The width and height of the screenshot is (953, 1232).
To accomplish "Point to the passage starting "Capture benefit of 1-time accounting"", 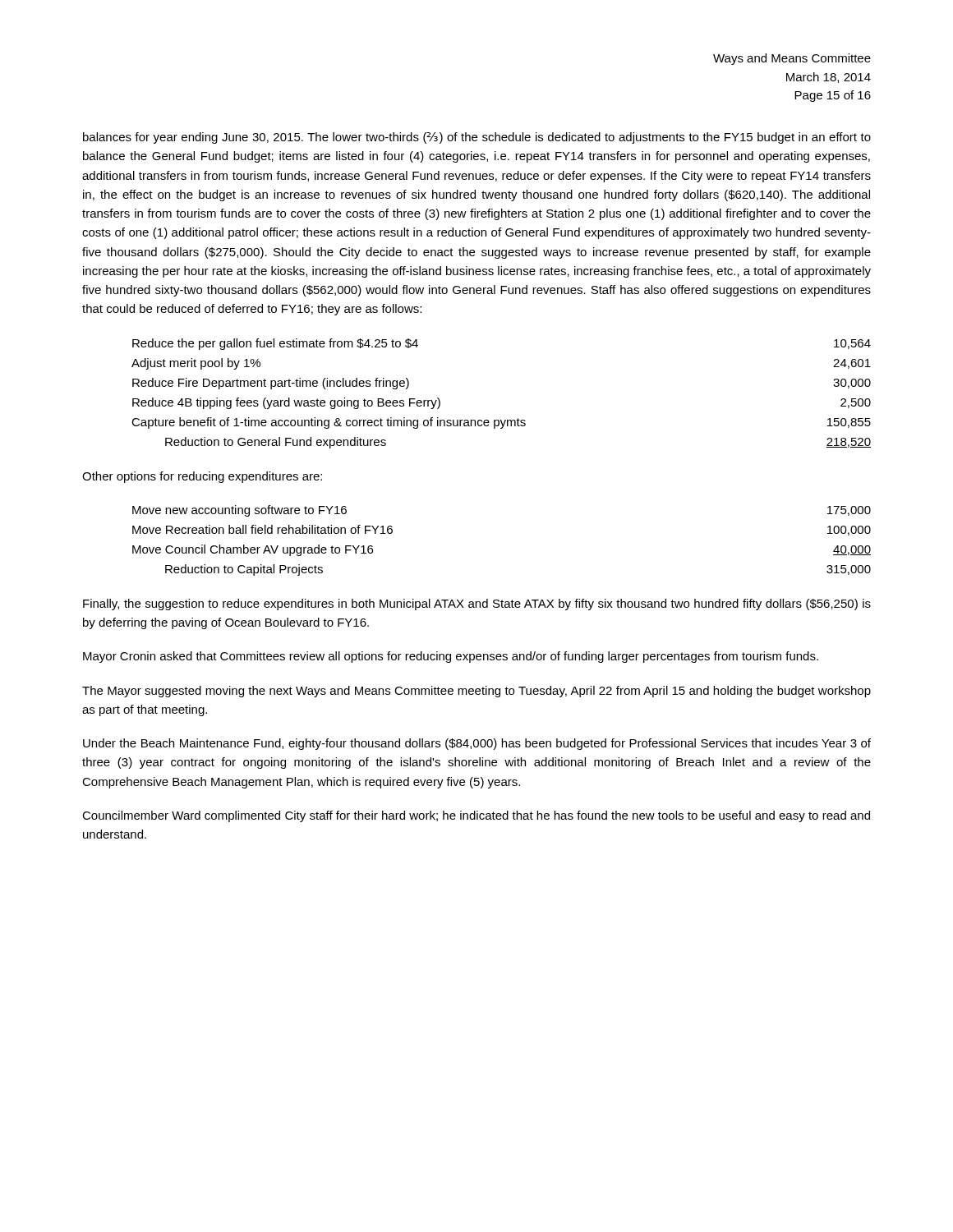I will coord(501,422).
